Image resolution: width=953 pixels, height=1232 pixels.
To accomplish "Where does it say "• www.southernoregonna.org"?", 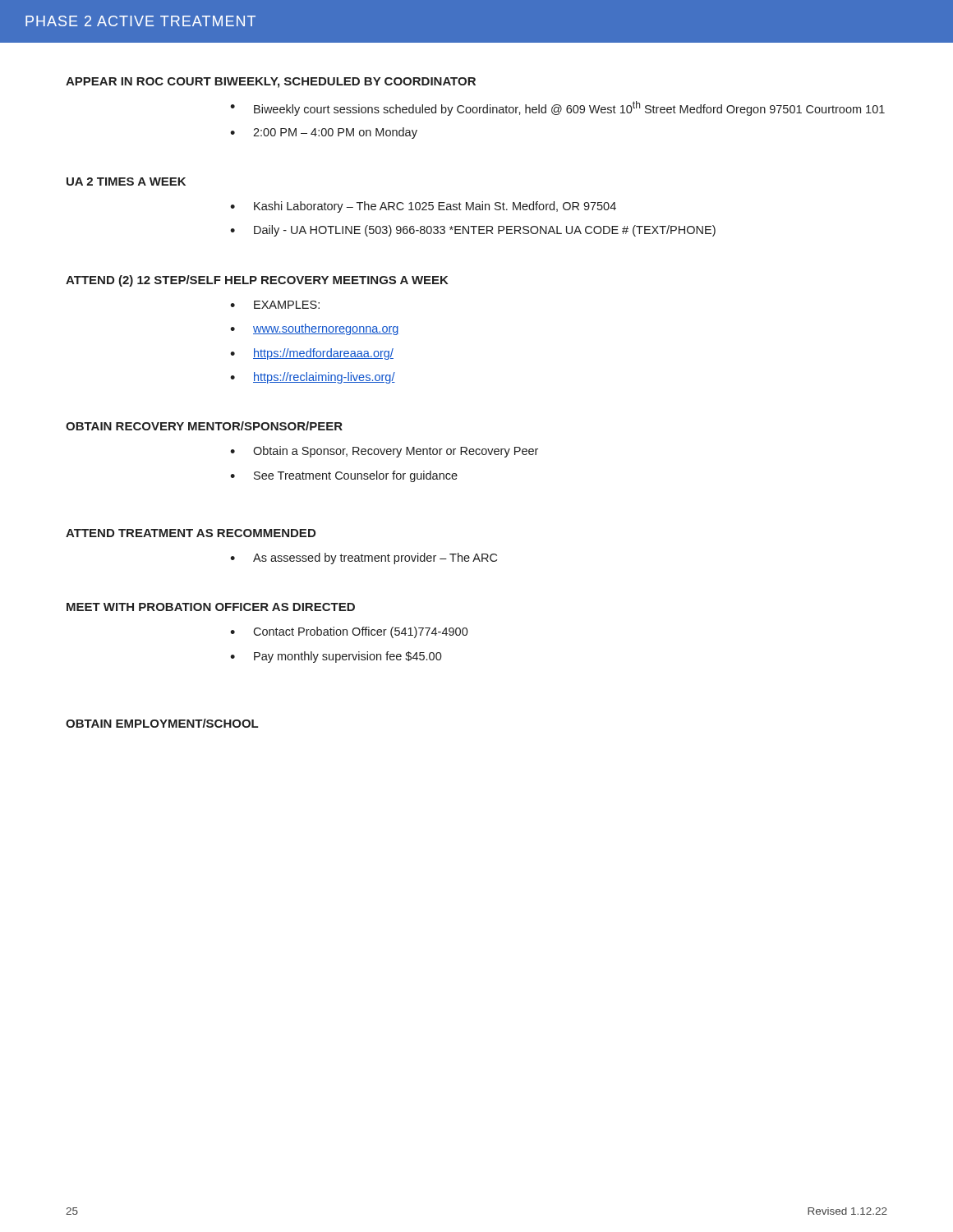I will (x=315, y=329).
